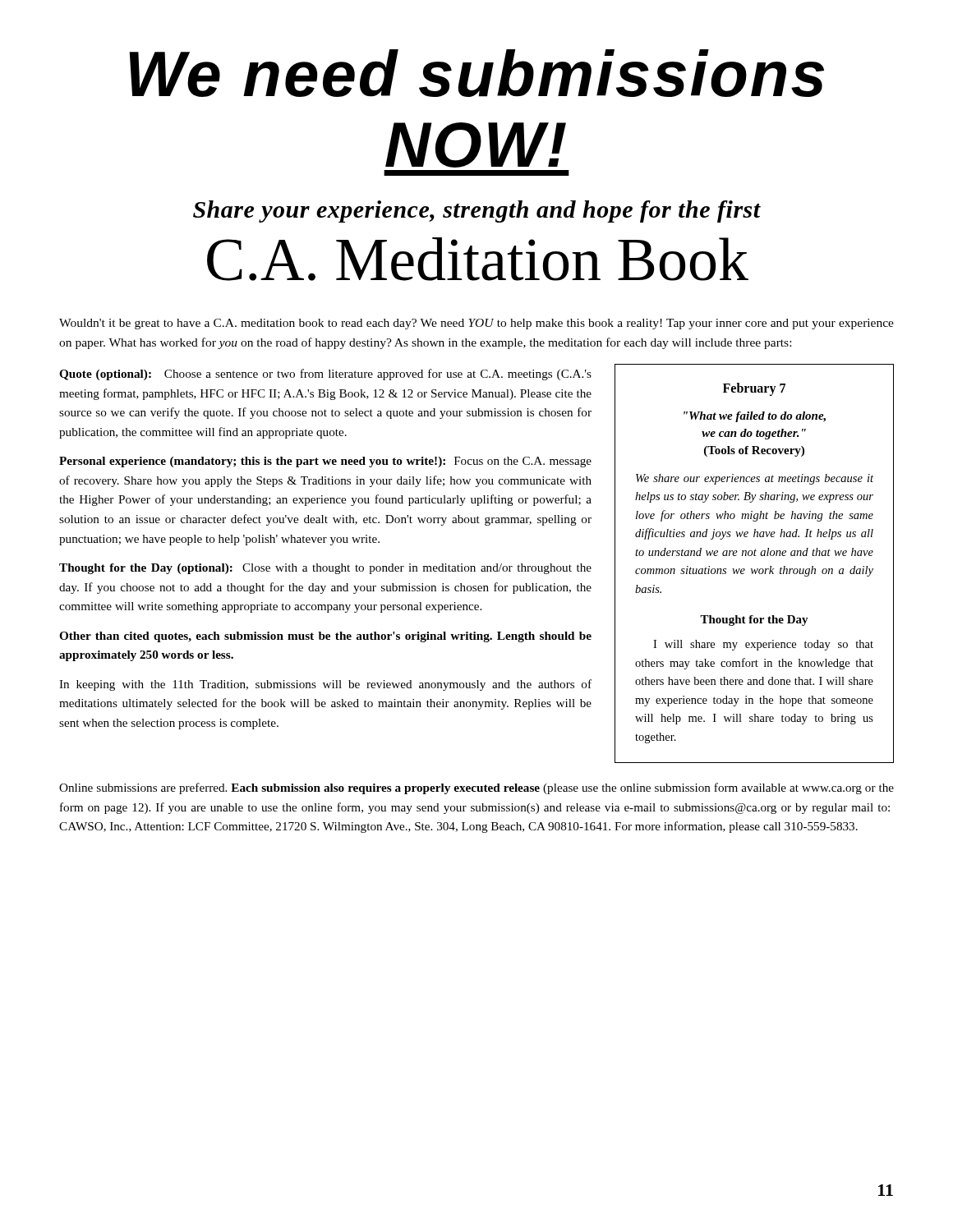This screenshot has height=1232, width=953.
Task: Select the text block that says "Thought for the Day (optional):"
Action: tap(325, 587)
